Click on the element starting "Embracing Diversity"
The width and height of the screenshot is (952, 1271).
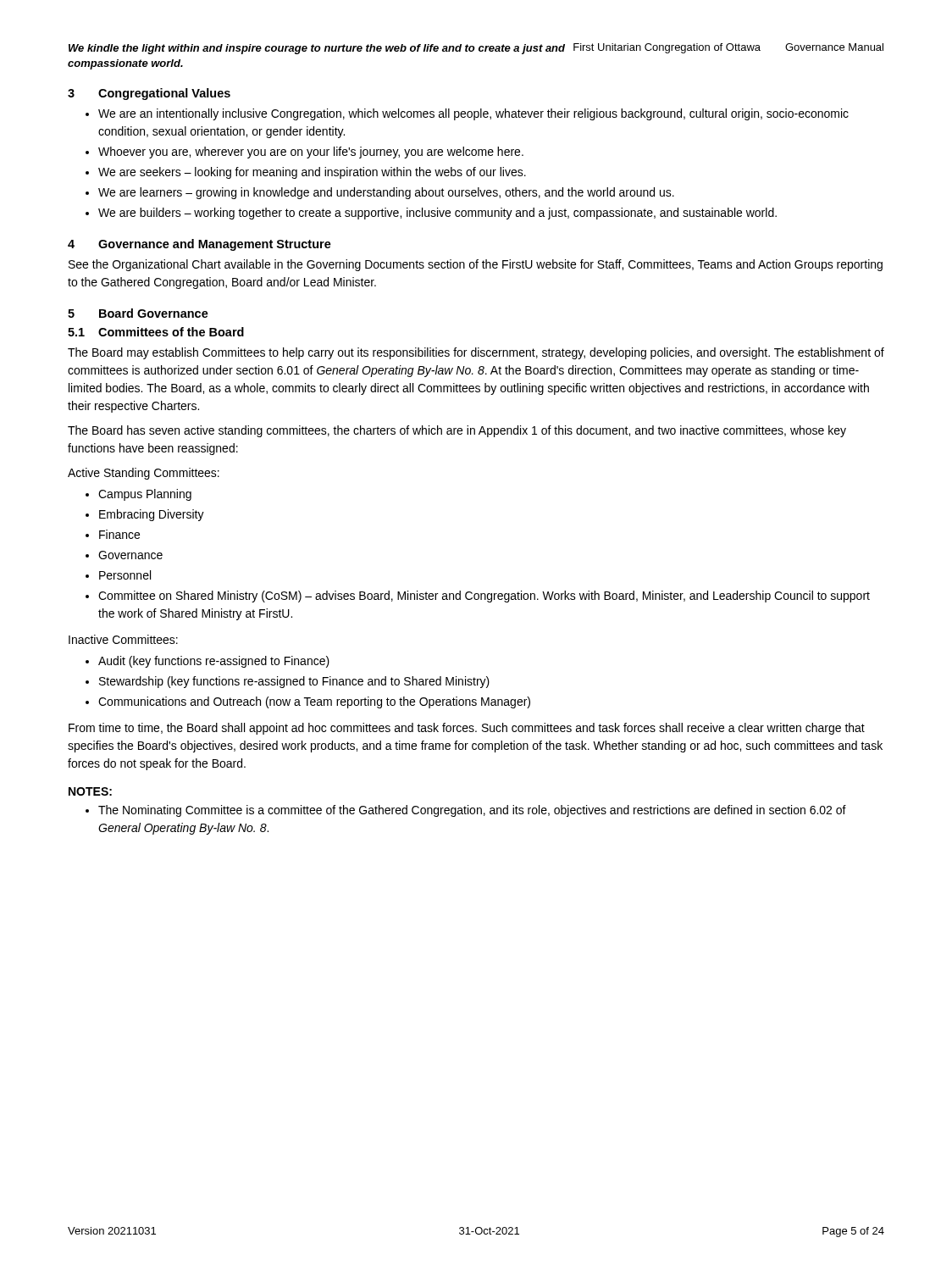151,515
